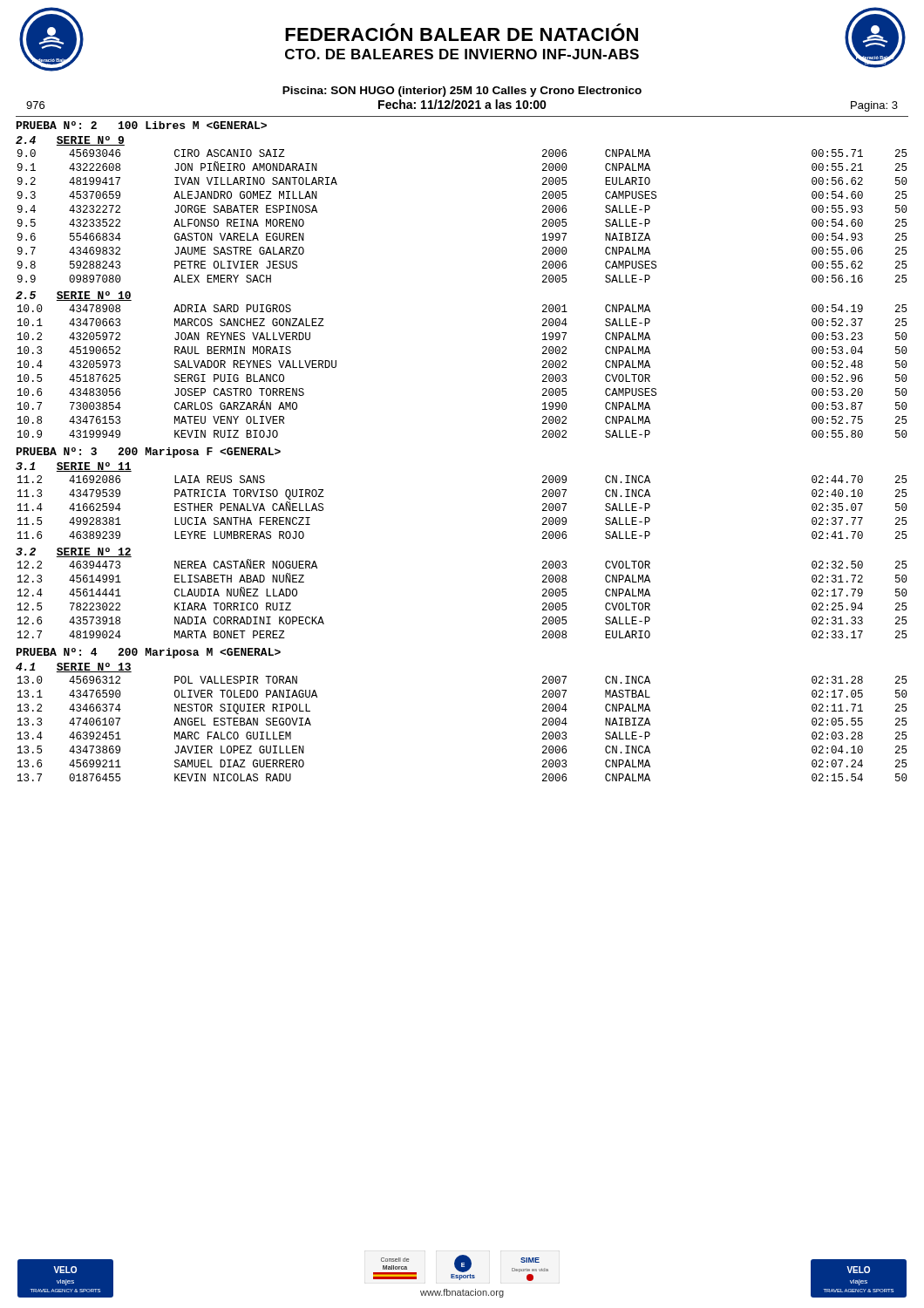Locate the section header with the text "2.4 SERIE Nº"

70,141
